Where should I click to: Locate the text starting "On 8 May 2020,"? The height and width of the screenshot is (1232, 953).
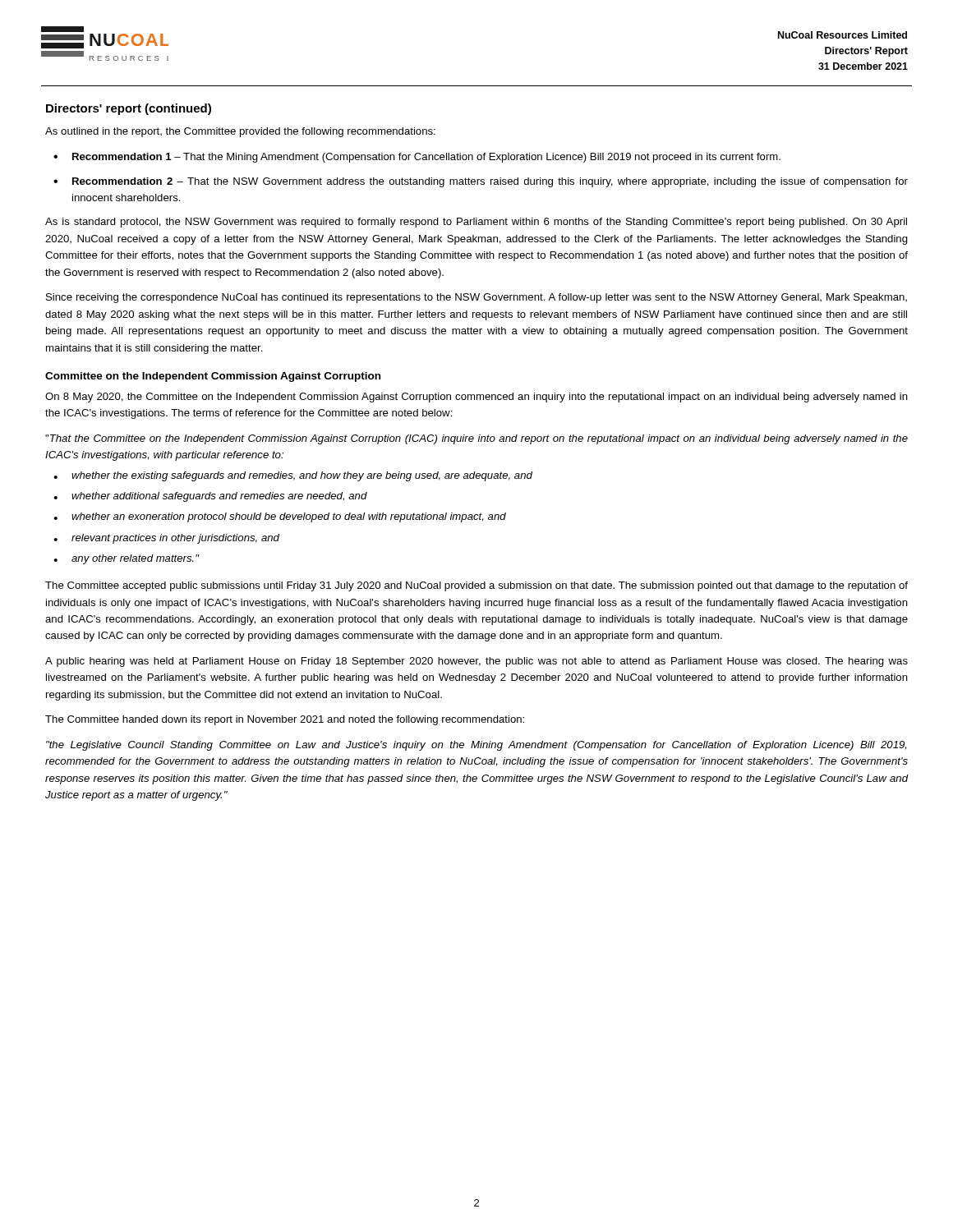pyautogui.click(x=476, y=405)
